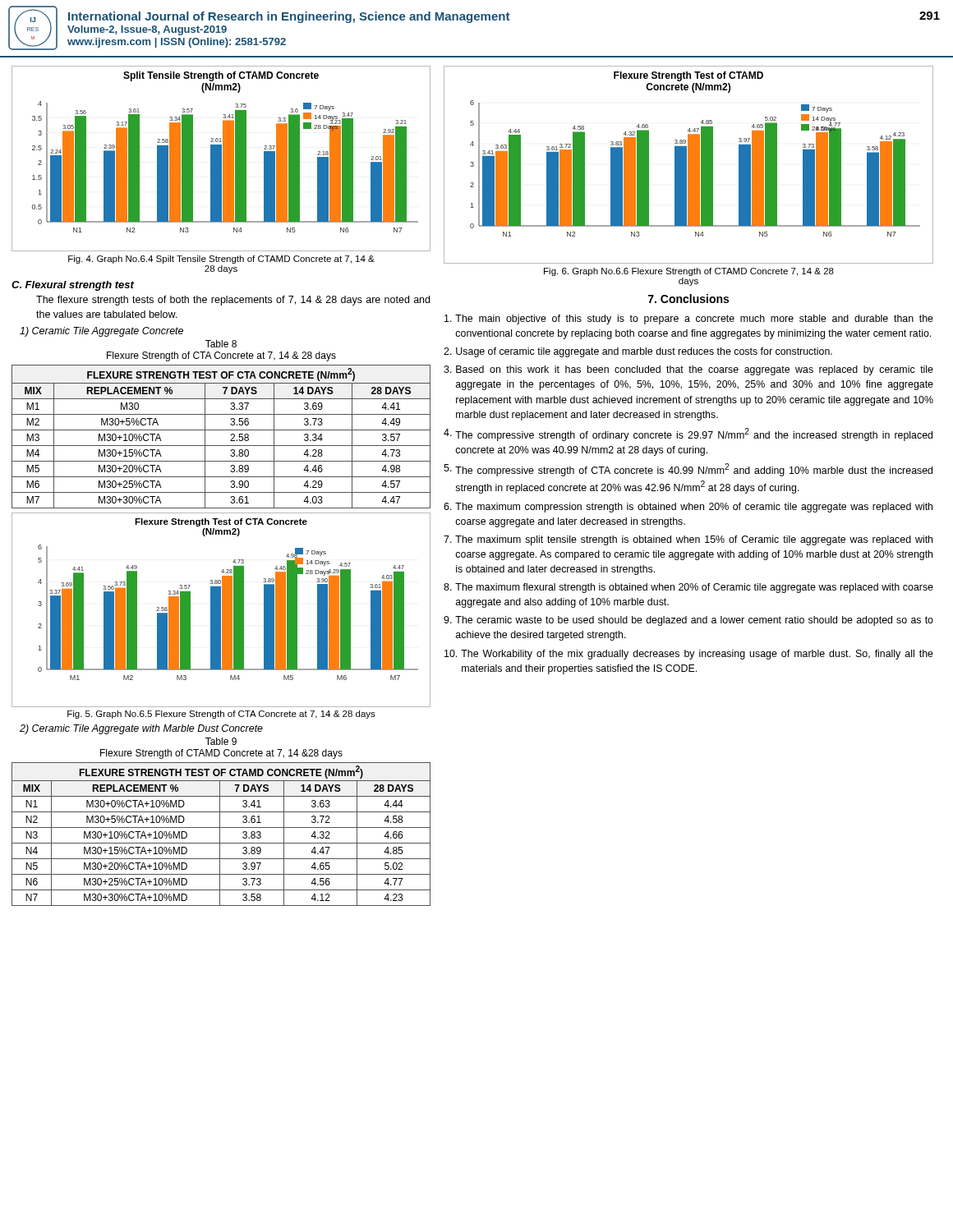
Task: Navigate to the text starting "7. Conclusions"
Action: pyautogui.click(x=688, y=299)
